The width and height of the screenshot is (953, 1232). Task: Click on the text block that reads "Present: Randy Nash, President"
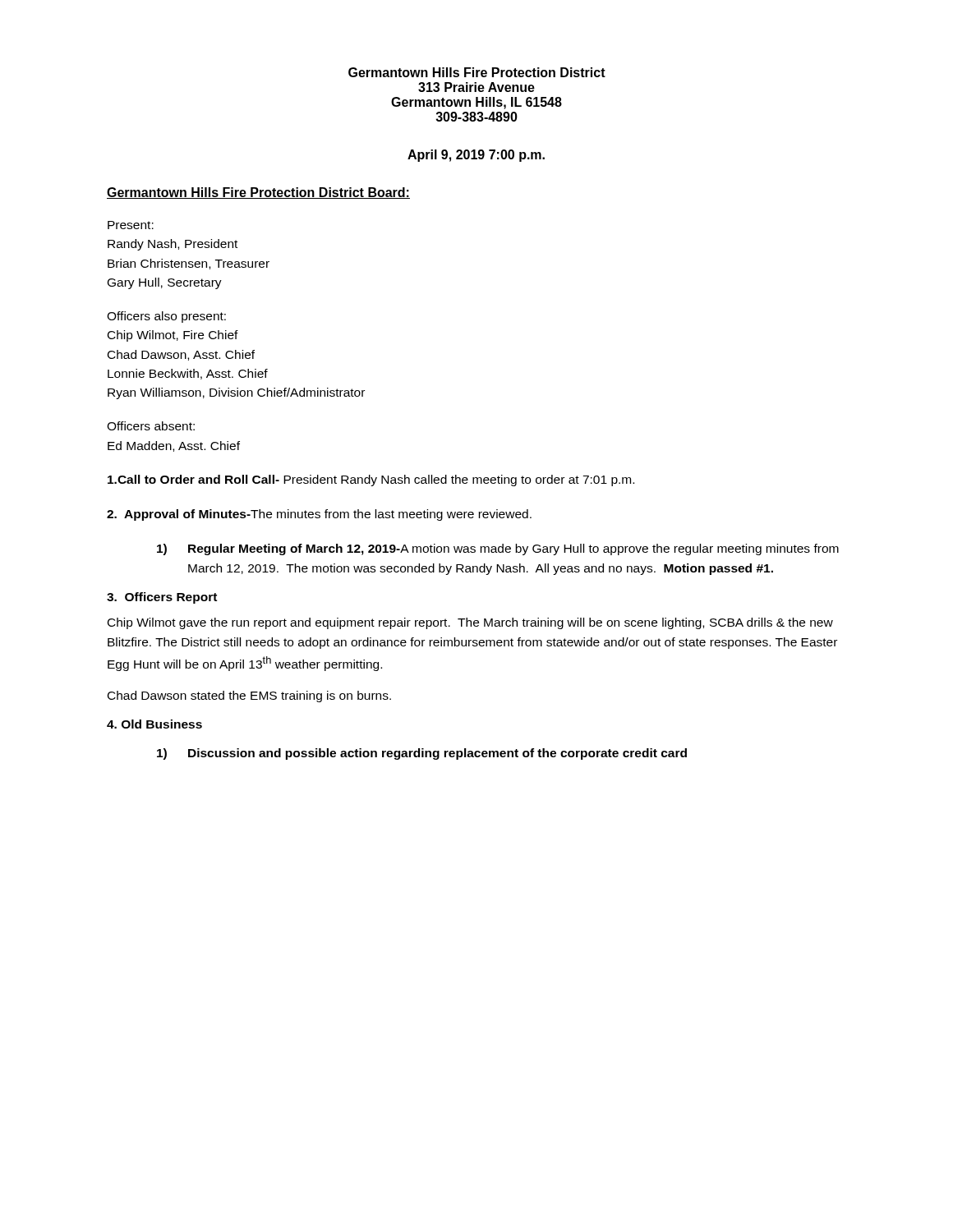tap(188, 253)
